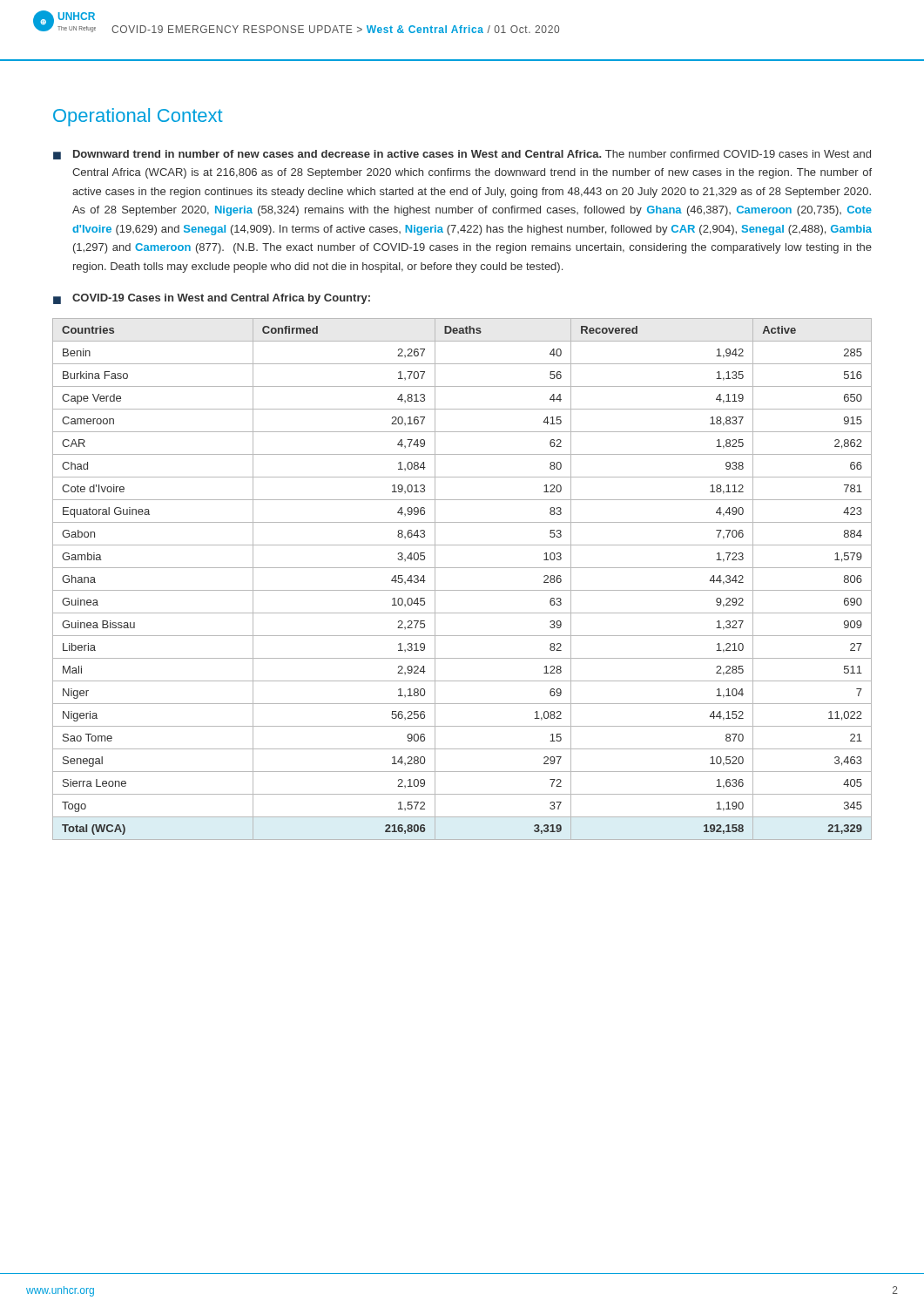Viewport: 924px width, 1307px height.
Task: Select a table
Action: tap(462, 579)
